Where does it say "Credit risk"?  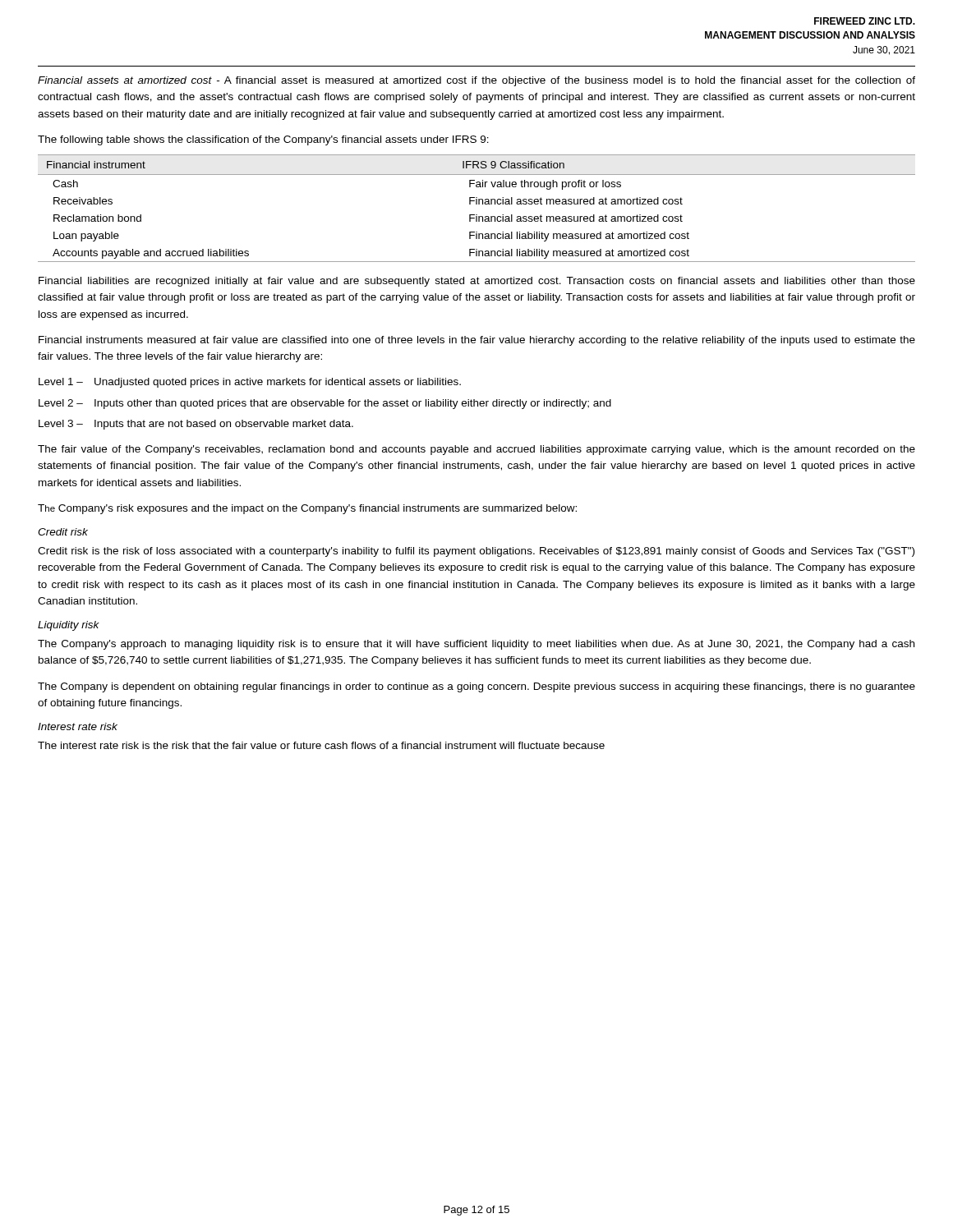pos(63,532)
